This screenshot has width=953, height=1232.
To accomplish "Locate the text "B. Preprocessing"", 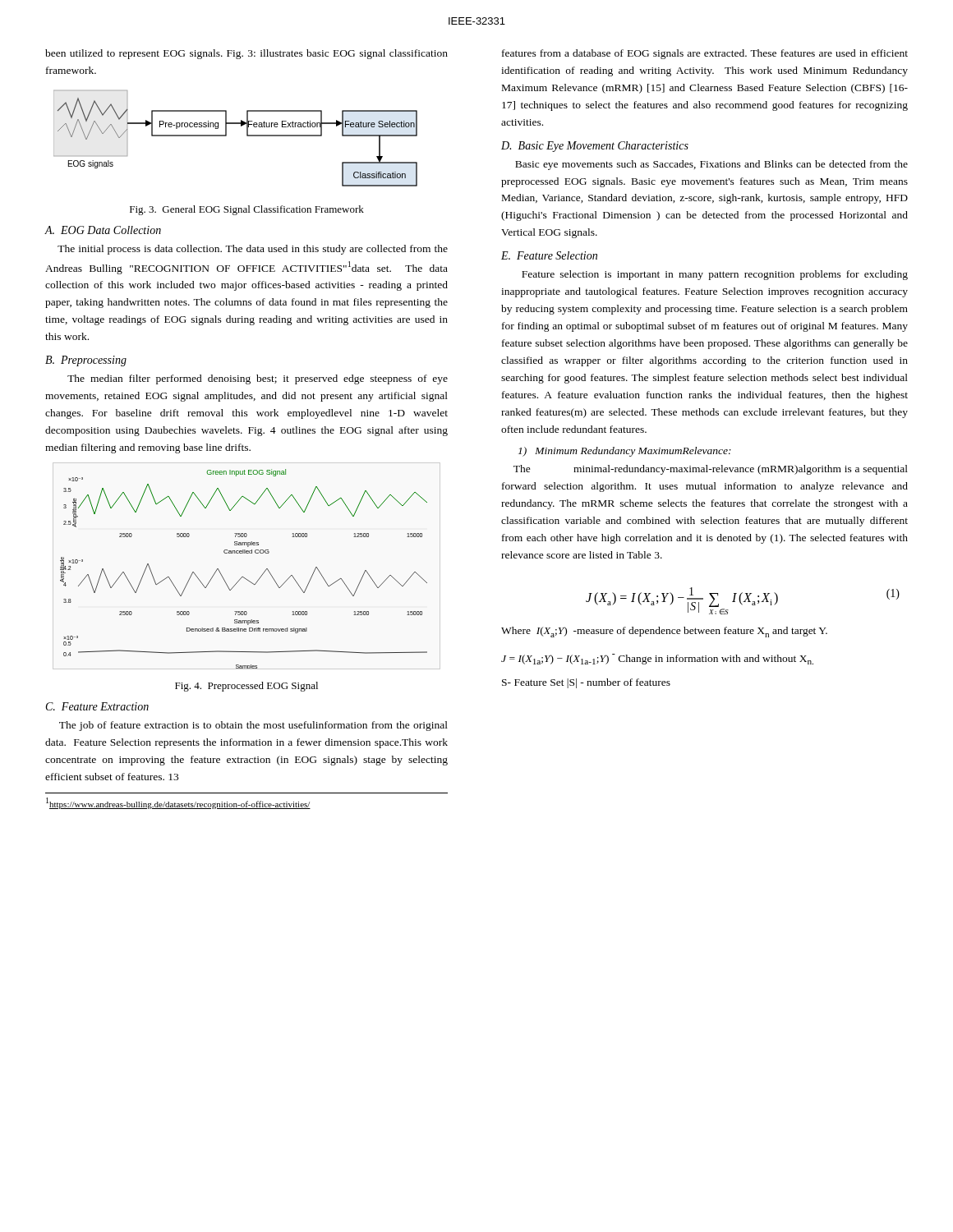I will (x=86, y=360).
